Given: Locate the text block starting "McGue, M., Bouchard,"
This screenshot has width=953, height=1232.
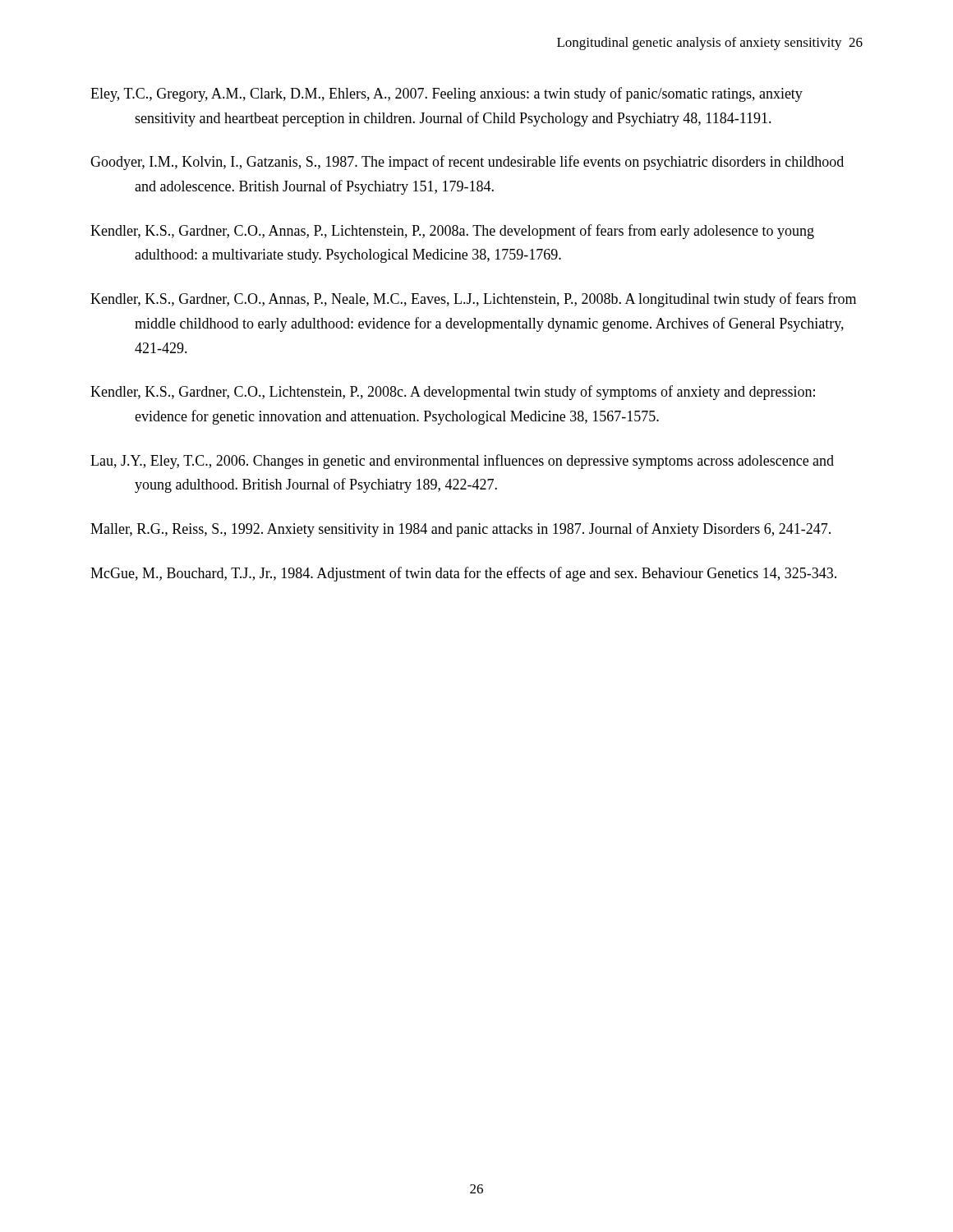Looking at the screenshot, I should [x=464, y=573].
